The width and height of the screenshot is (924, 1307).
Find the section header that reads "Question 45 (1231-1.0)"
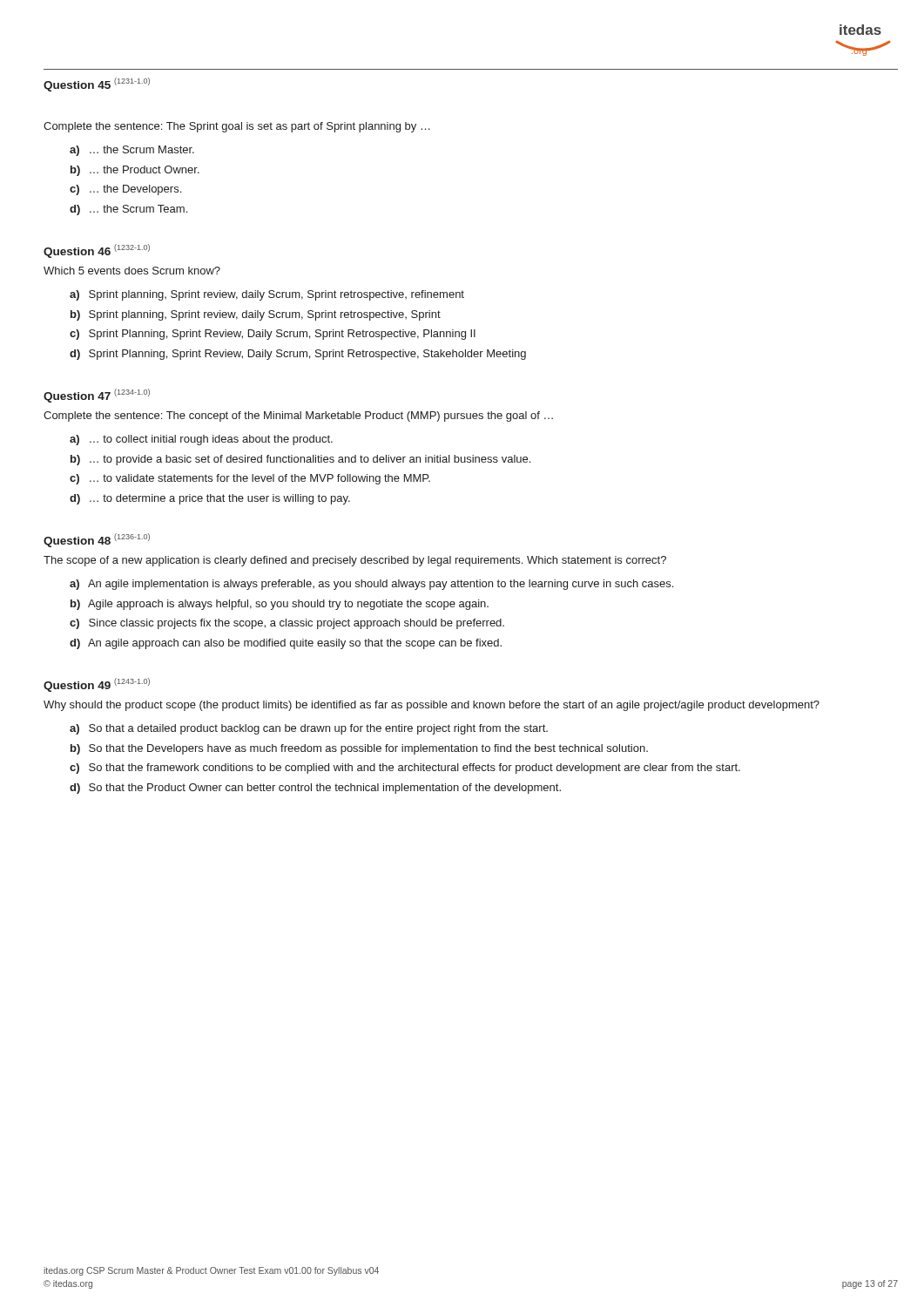coord(97,85)
